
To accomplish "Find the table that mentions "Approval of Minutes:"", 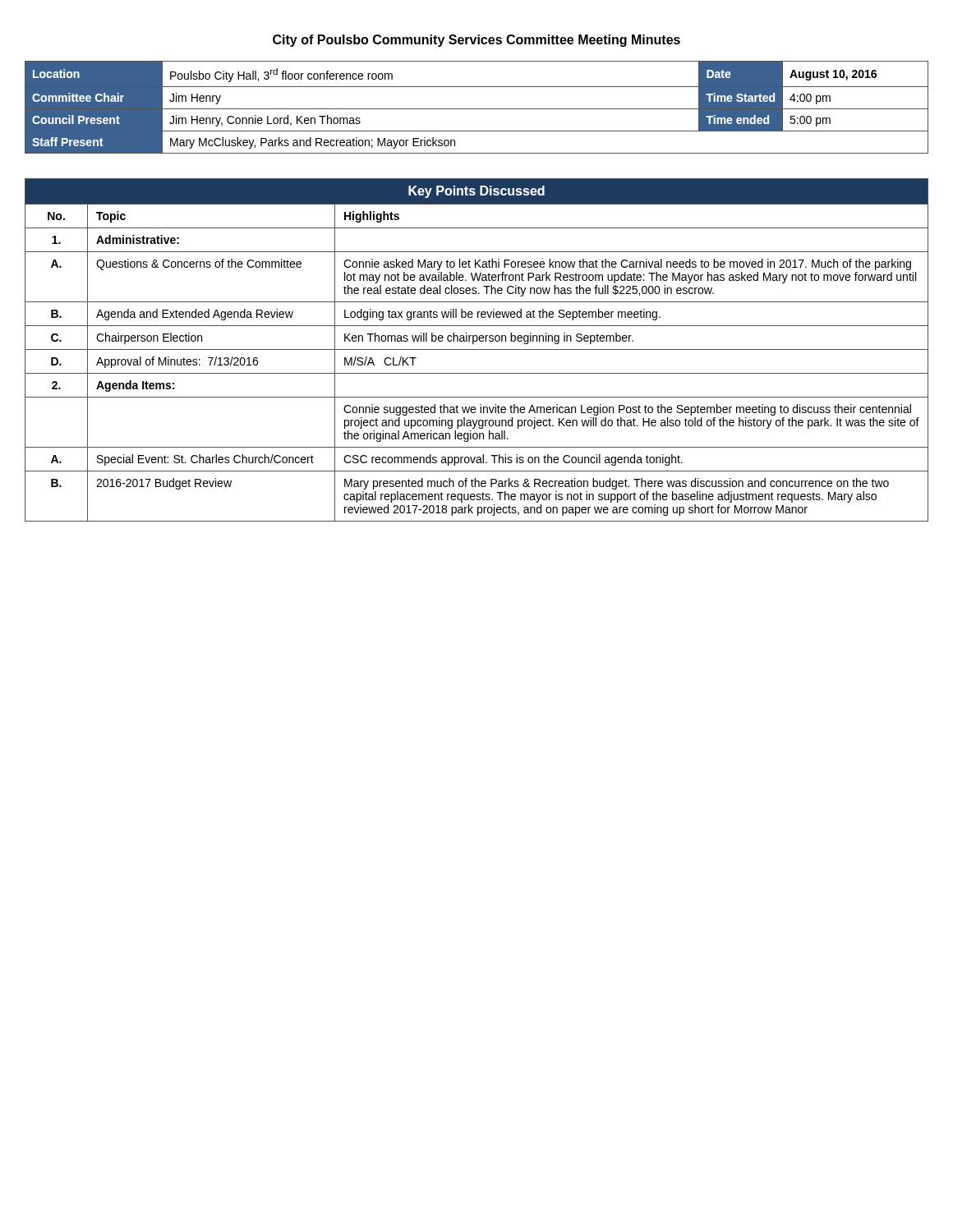I will (476, 350).
